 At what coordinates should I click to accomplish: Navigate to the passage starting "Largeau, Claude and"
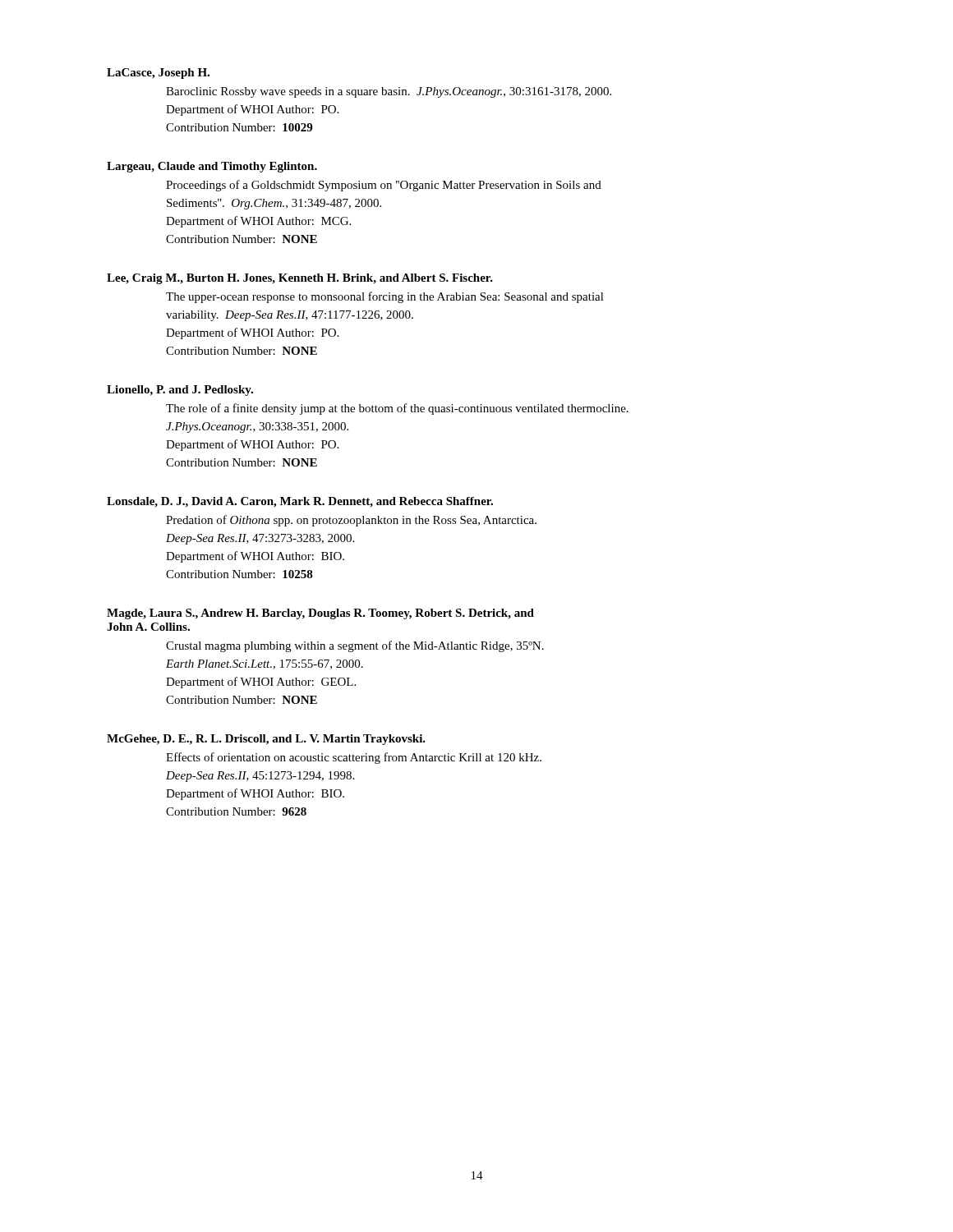[212, 167]
